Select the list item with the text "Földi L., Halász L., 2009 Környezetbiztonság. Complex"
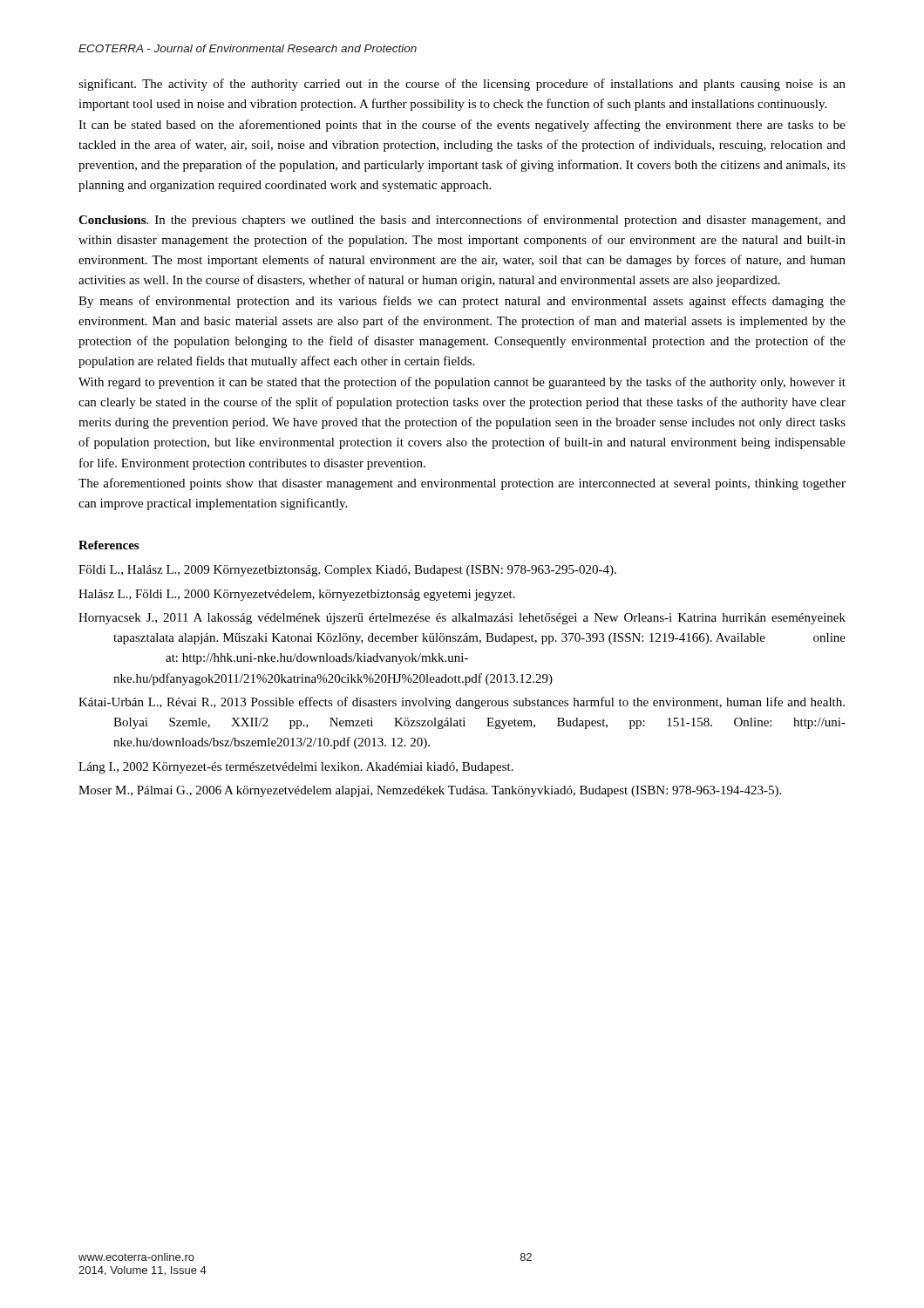The height and width of the screenshot is (1308, 924). [x=348, y=570]
